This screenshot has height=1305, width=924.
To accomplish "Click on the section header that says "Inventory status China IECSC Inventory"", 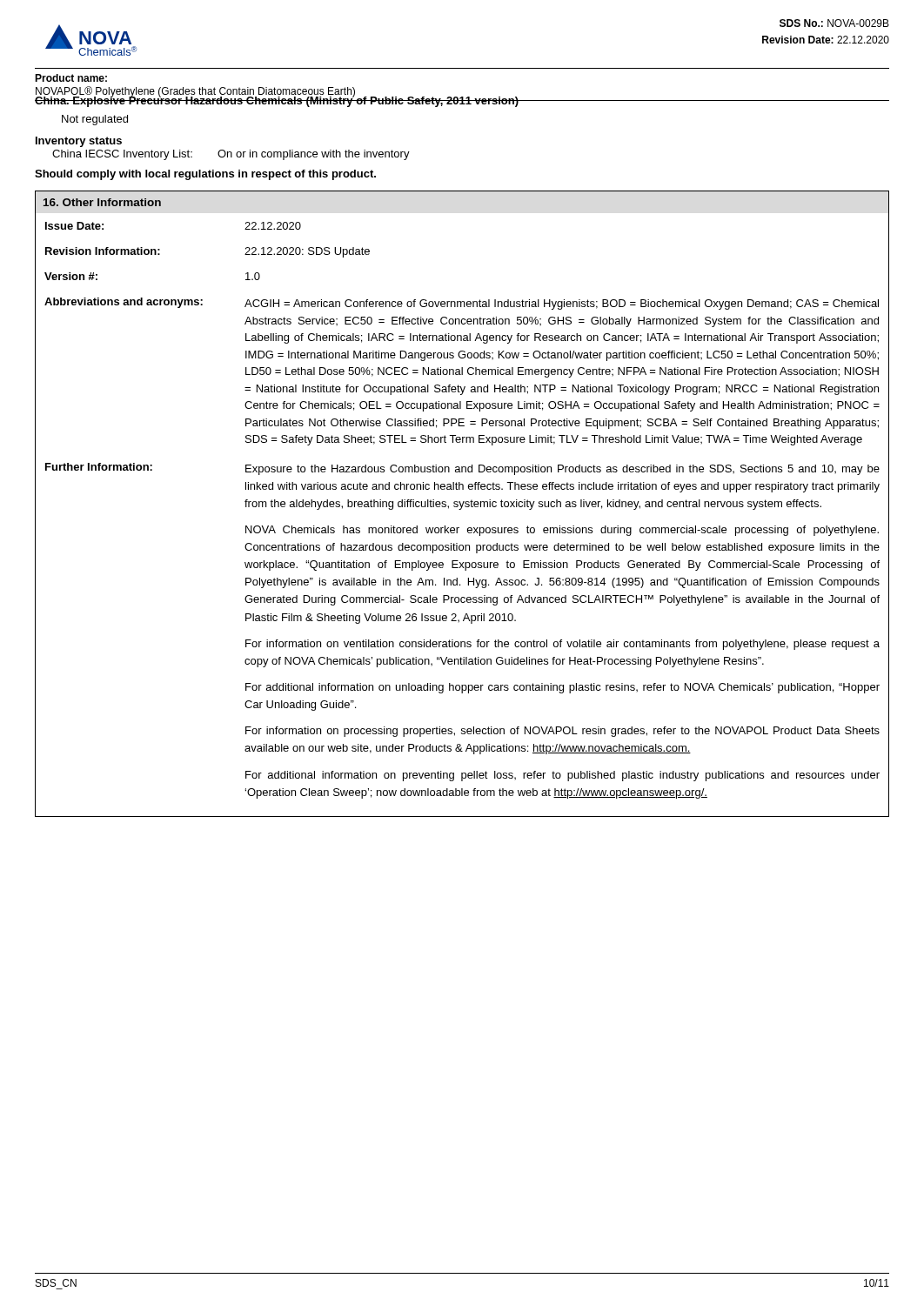I will (79, 142).
